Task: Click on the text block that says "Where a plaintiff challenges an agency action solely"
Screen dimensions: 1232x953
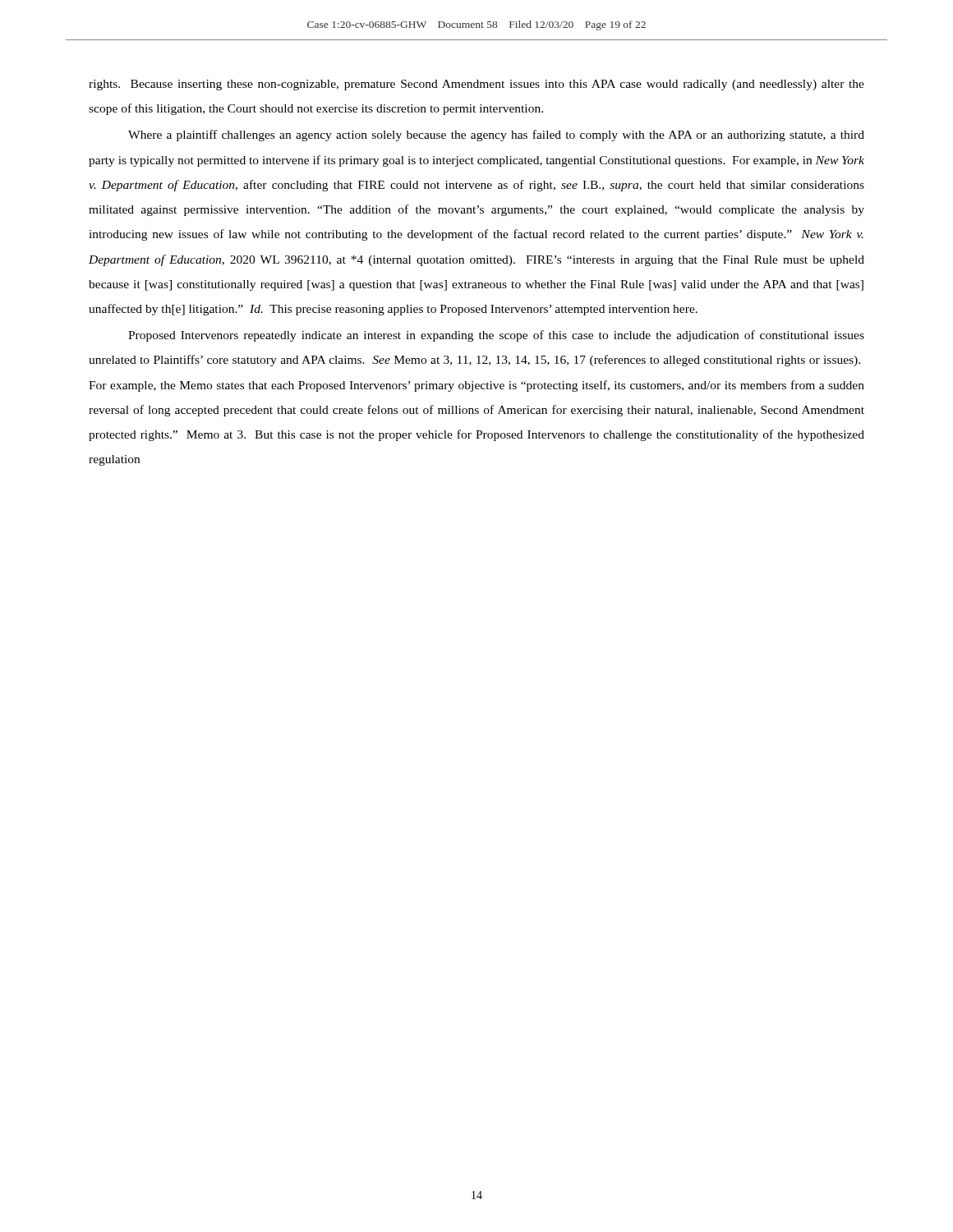Action: [476, 222]
